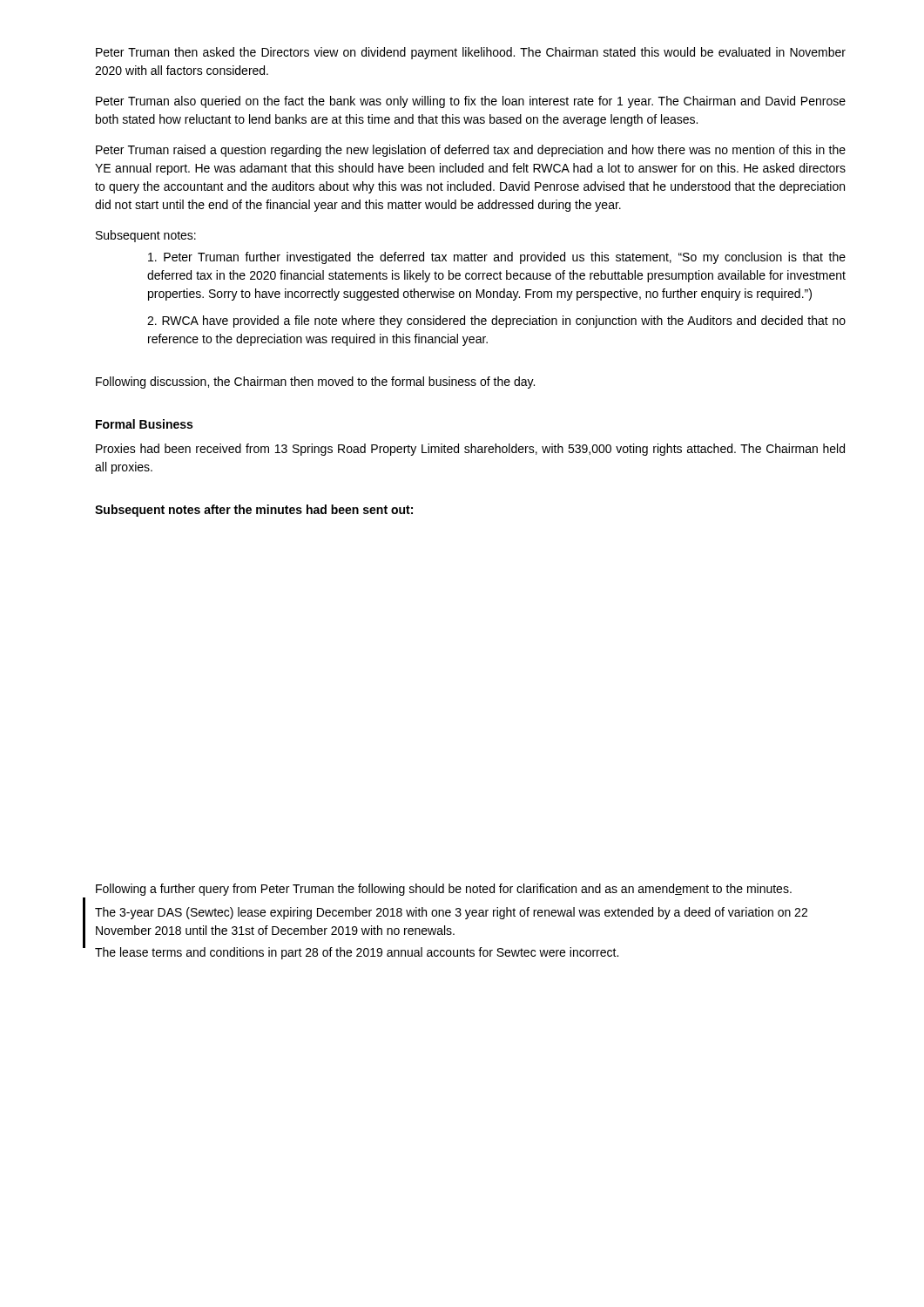Find the block on this page that starts "Peter Truman then asked the Directors"

(x=470, y=61)
